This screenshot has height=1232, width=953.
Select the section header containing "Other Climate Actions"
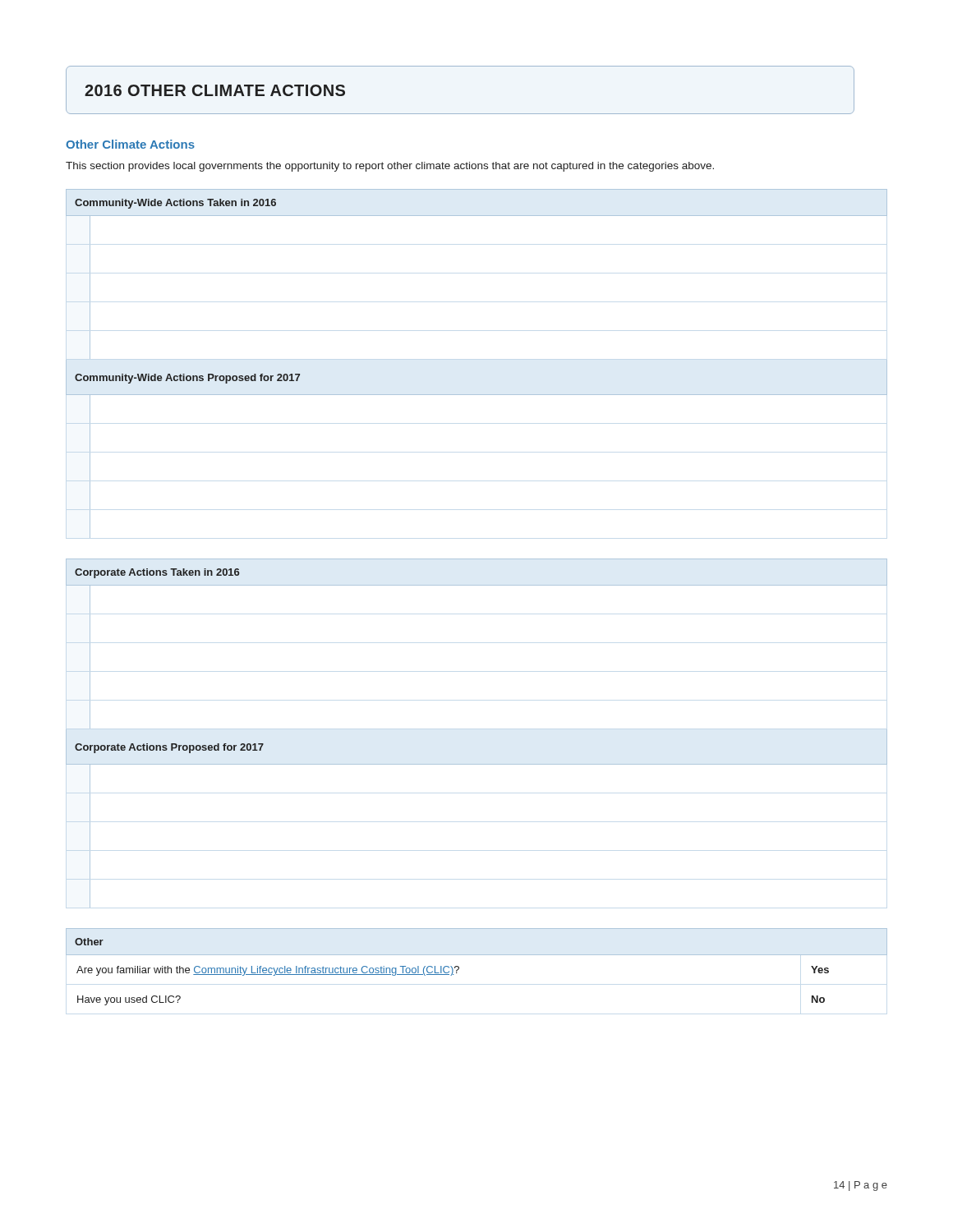coord(130,144)
